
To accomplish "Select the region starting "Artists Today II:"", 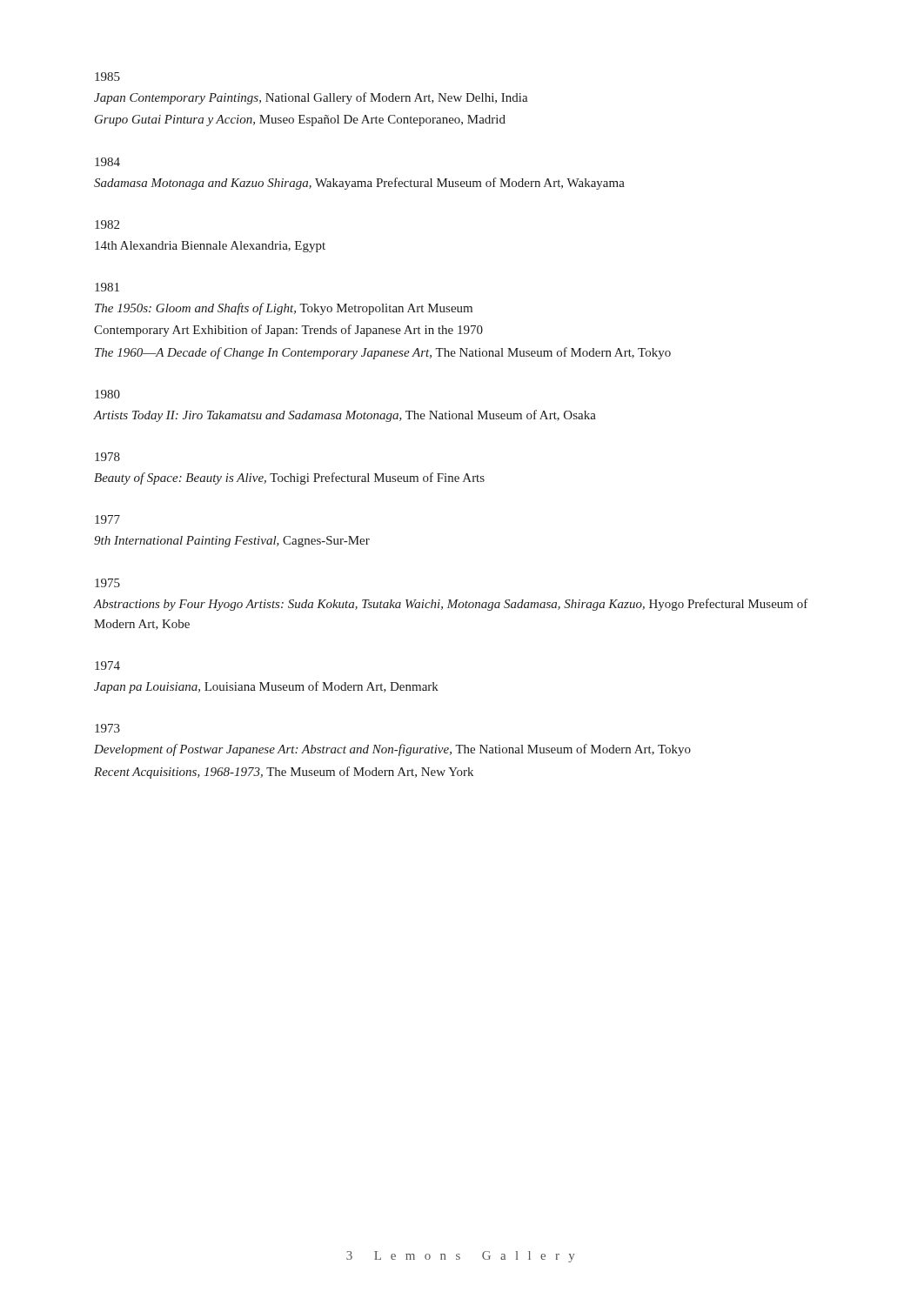I will click(x=345, y=415).
